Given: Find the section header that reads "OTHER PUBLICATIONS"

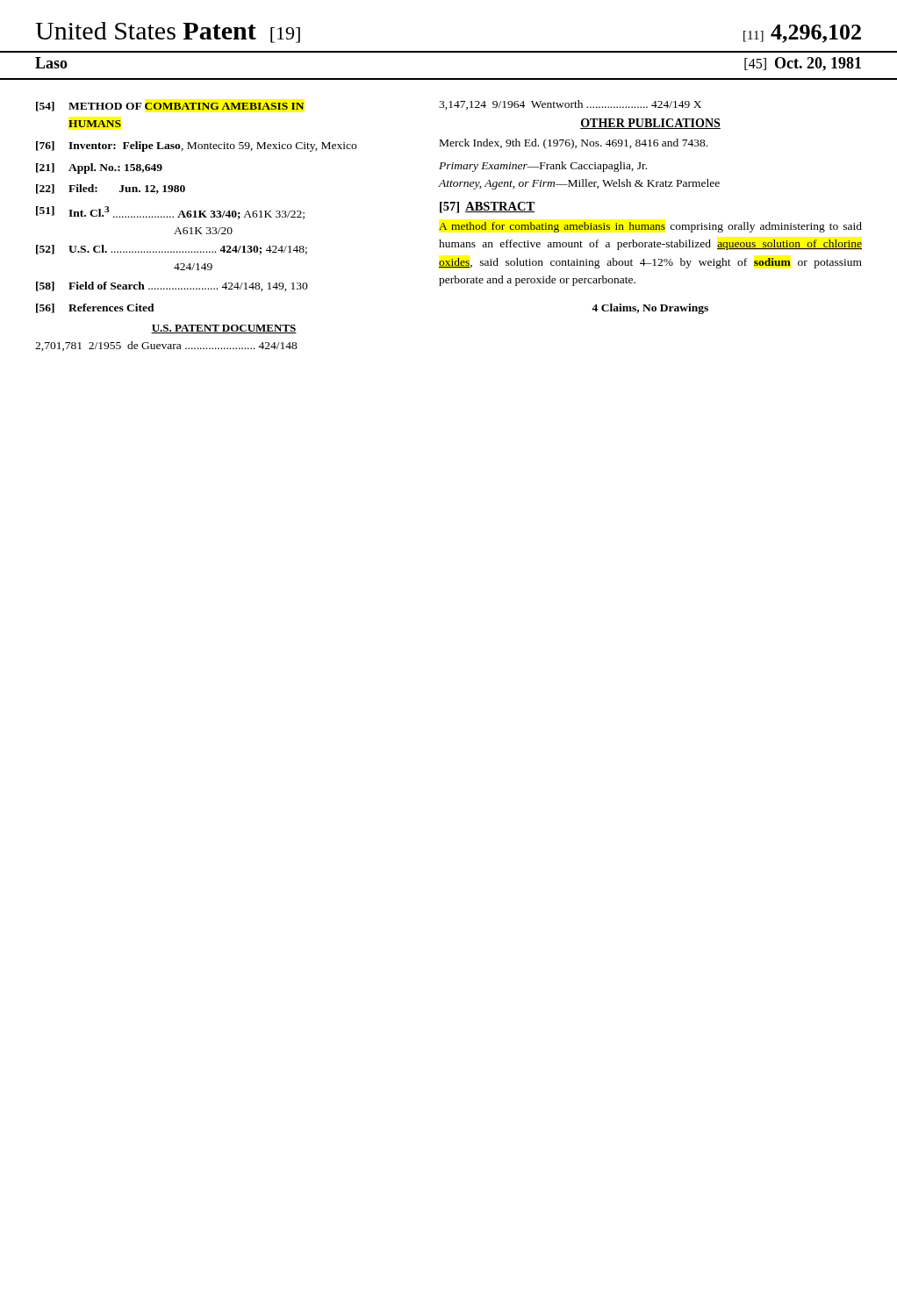Looking at the screenshot, I should pos(650,123).
